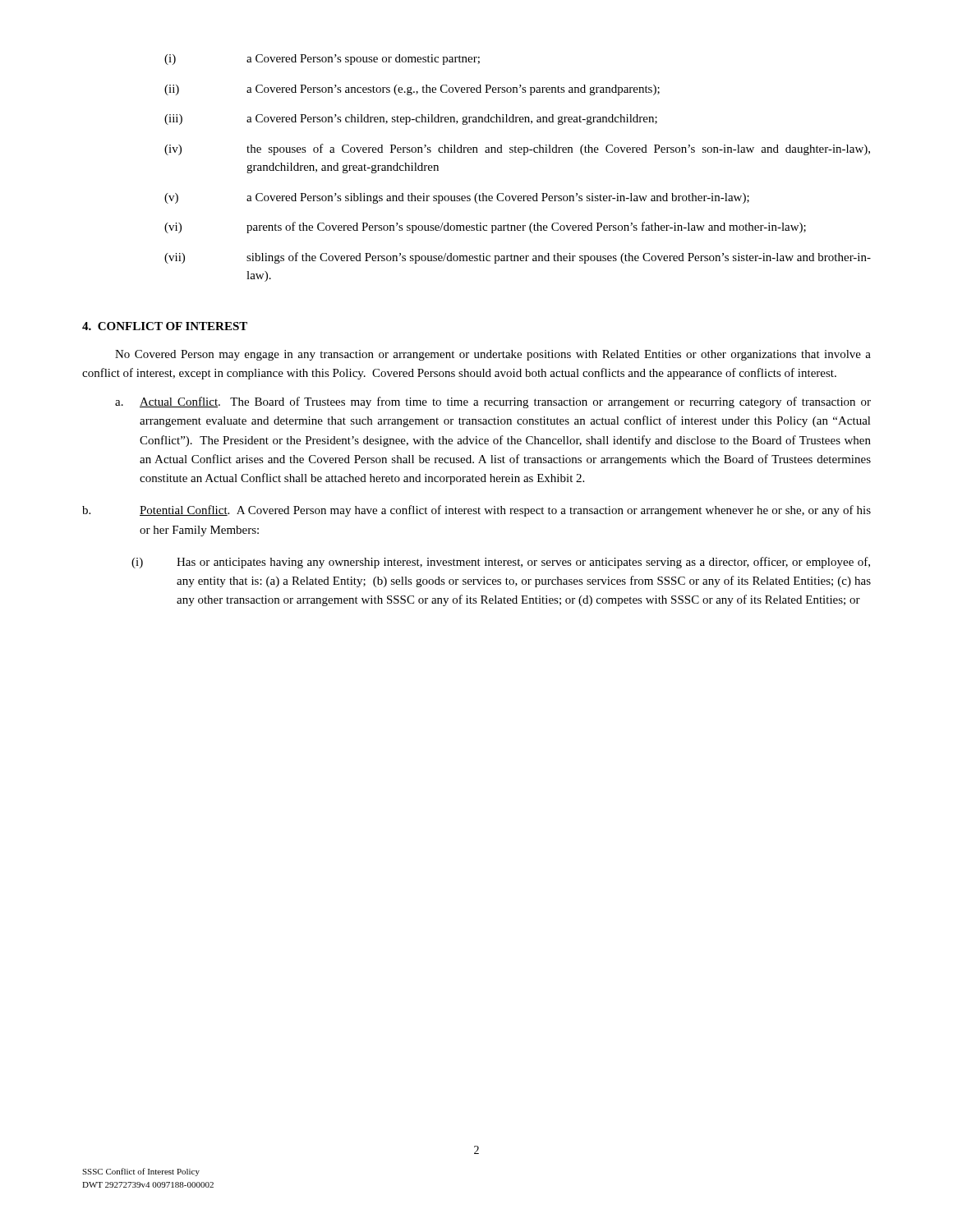Point to the region starting "No Covered Person may engage in"
Screen dimensions: 1232x953
pyautogui.click(x=476, y=363)
